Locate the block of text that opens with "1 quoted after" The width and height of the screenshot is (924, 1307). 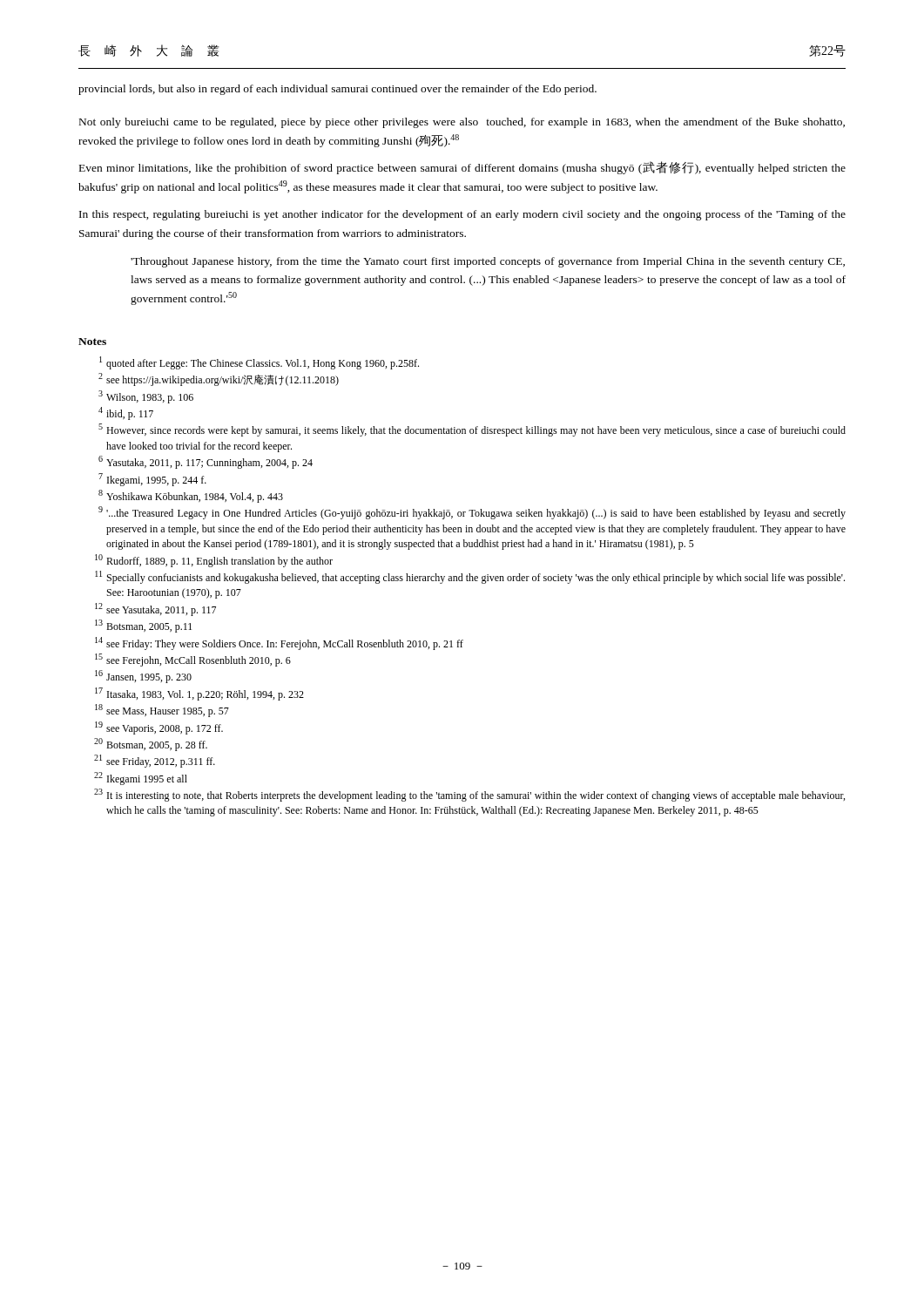[x=259, y=363]
